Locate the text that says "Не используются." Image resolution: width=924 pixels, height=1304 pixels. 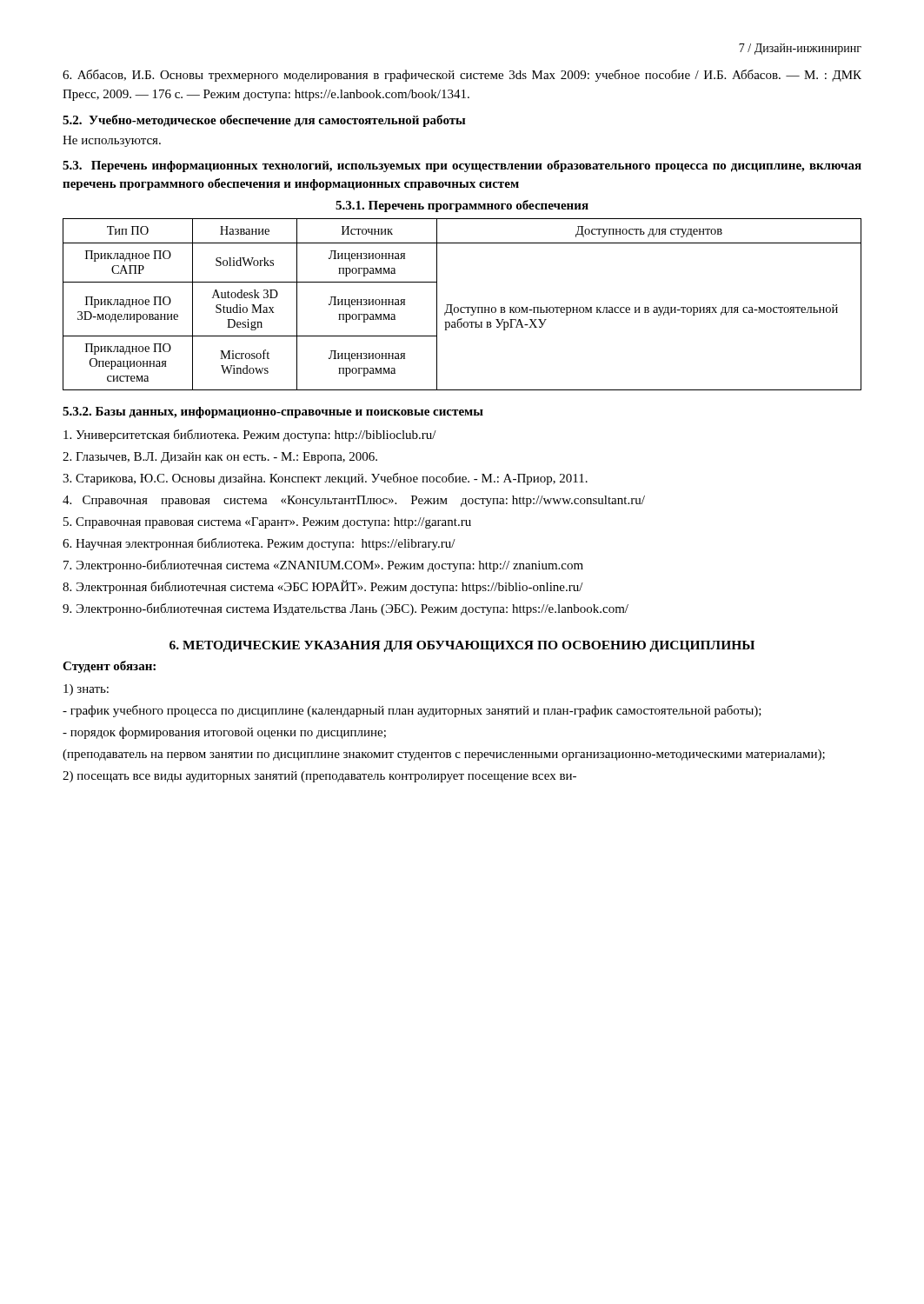[x=112, y=140]
